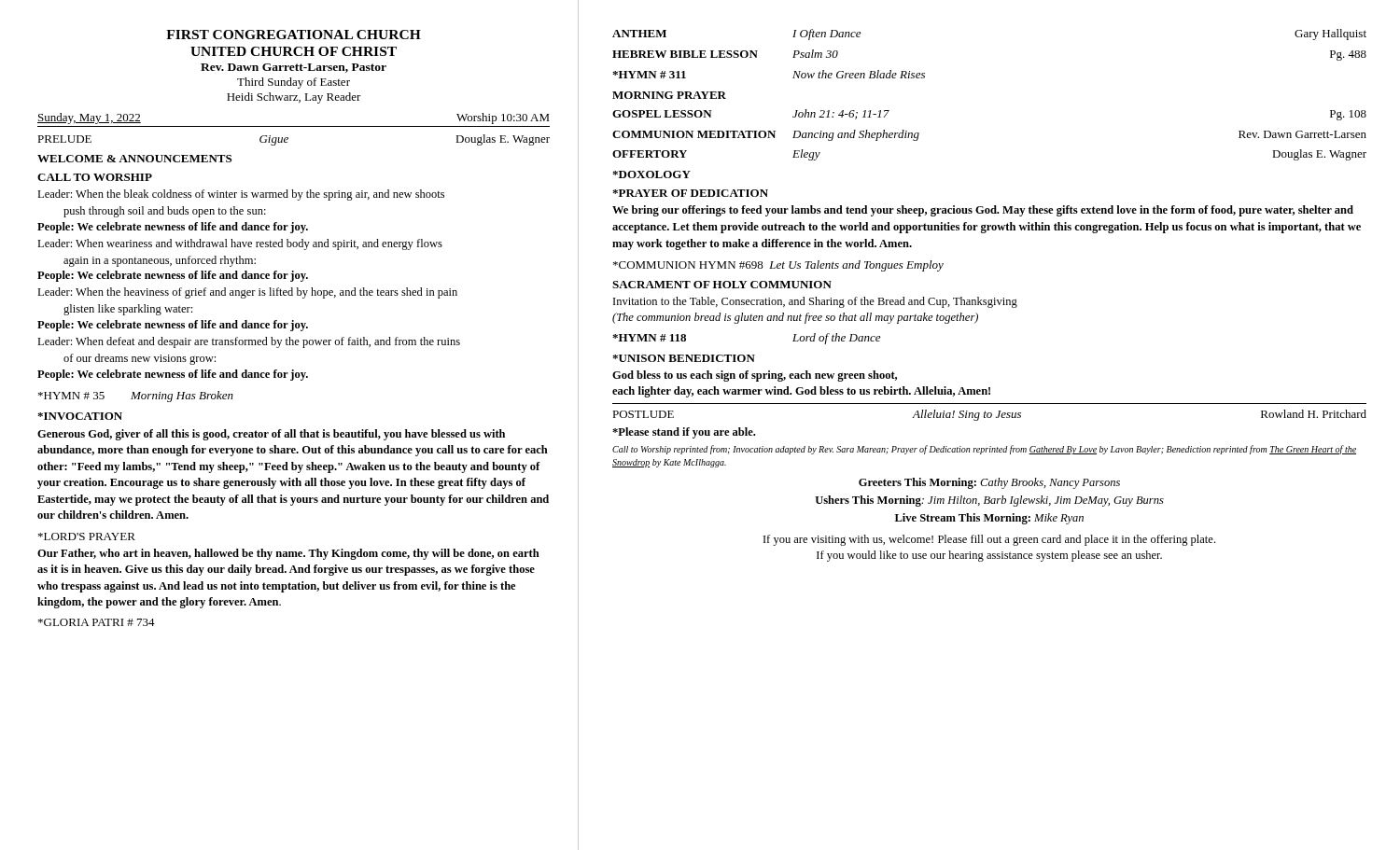Click on the element starting "POSTLUDE Alleluia! Sing"
Viewport: 1400px width, 850px height.
[x=989, y=415]
